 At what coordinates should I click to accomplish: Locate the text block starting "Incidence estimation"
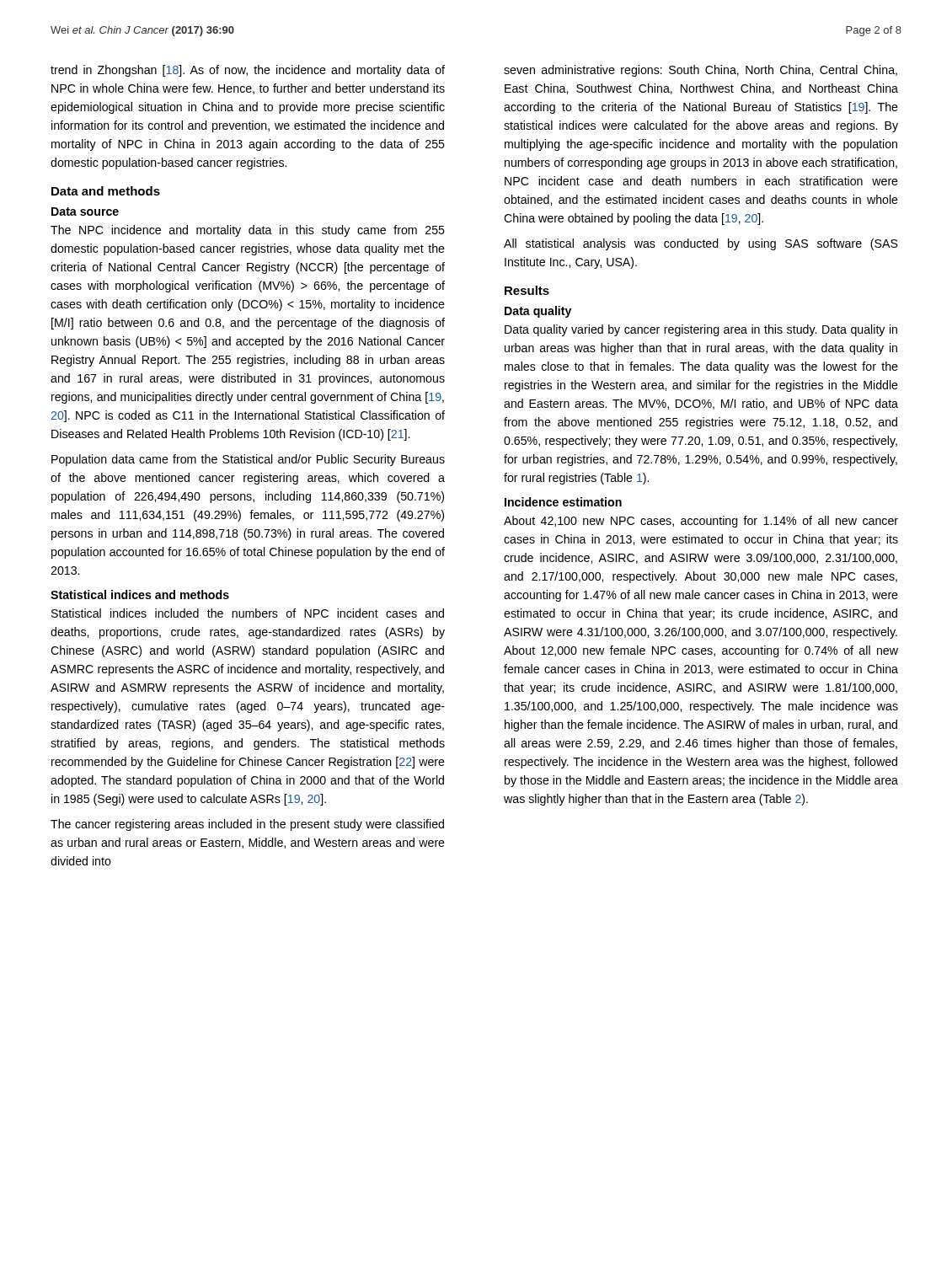point(563,502)
